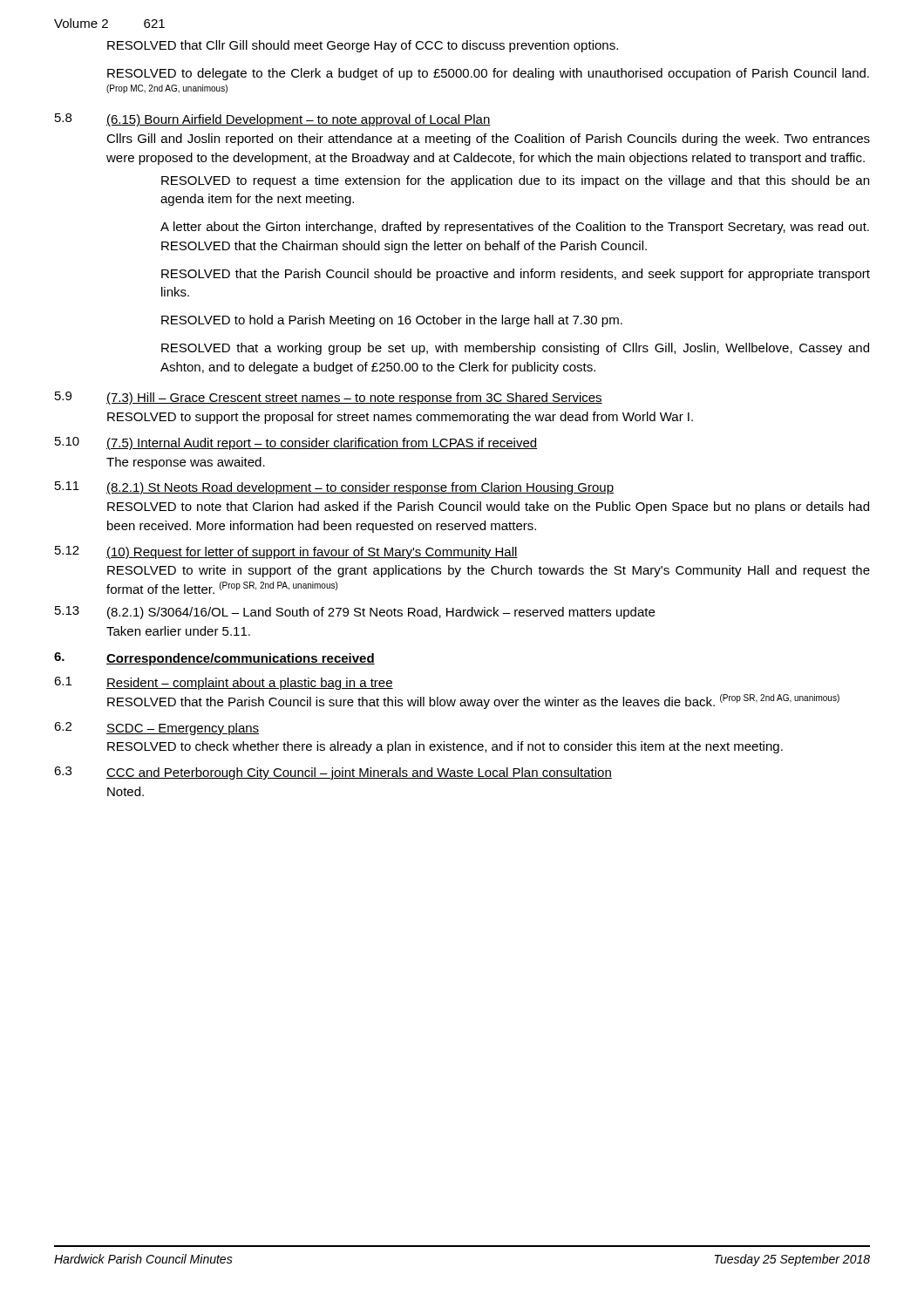Find the list item with the text "5.9 (7.3) Hill – Grace Crescent street"
The width and height of the screenshot is (924, 1308).
pyautogui.click(x=462, y=407)
